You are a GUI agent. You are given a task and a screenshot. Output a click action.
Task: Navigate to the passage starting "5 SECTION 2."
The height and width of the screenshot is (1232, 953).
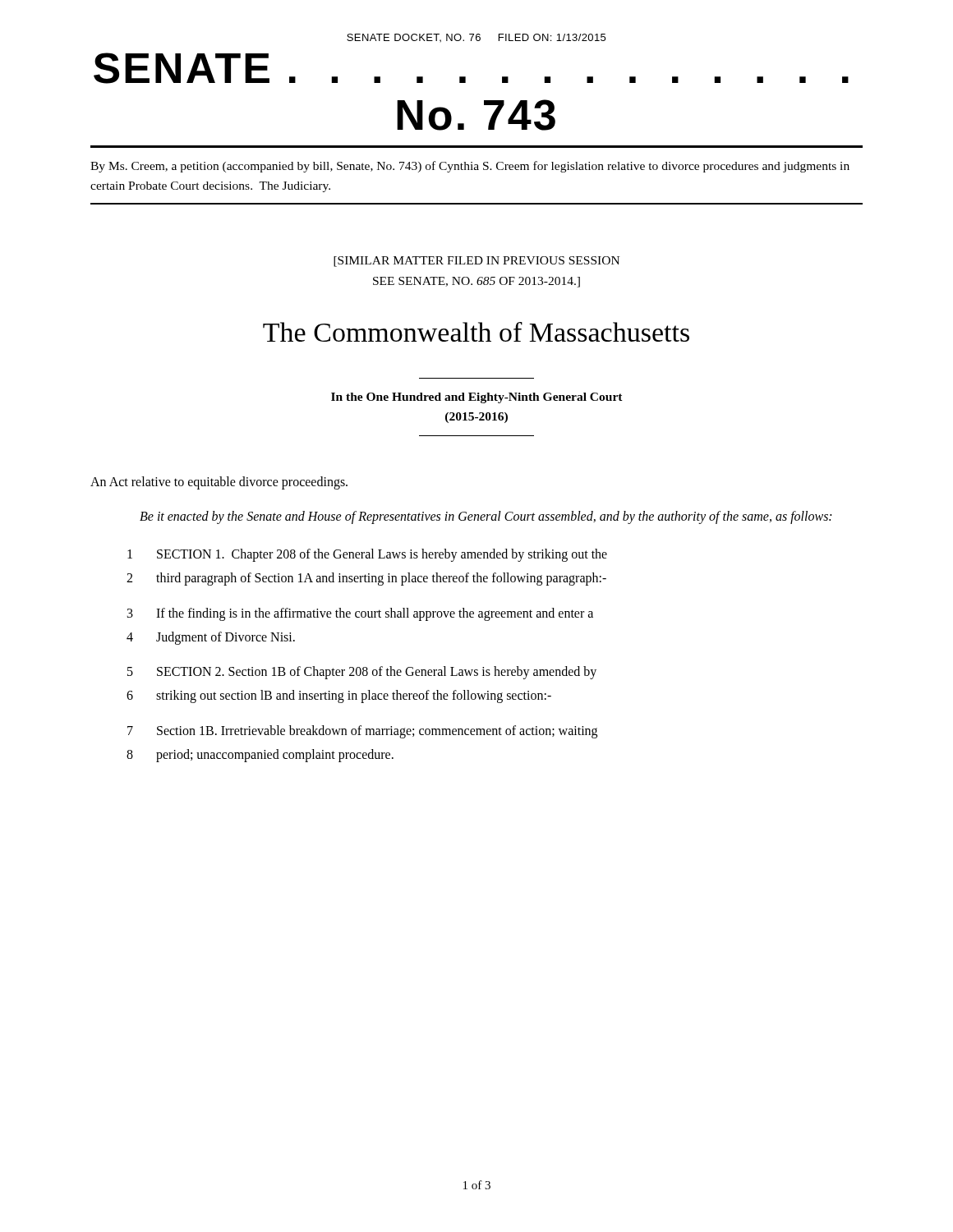pyautogui.click(x=476, y=673)
